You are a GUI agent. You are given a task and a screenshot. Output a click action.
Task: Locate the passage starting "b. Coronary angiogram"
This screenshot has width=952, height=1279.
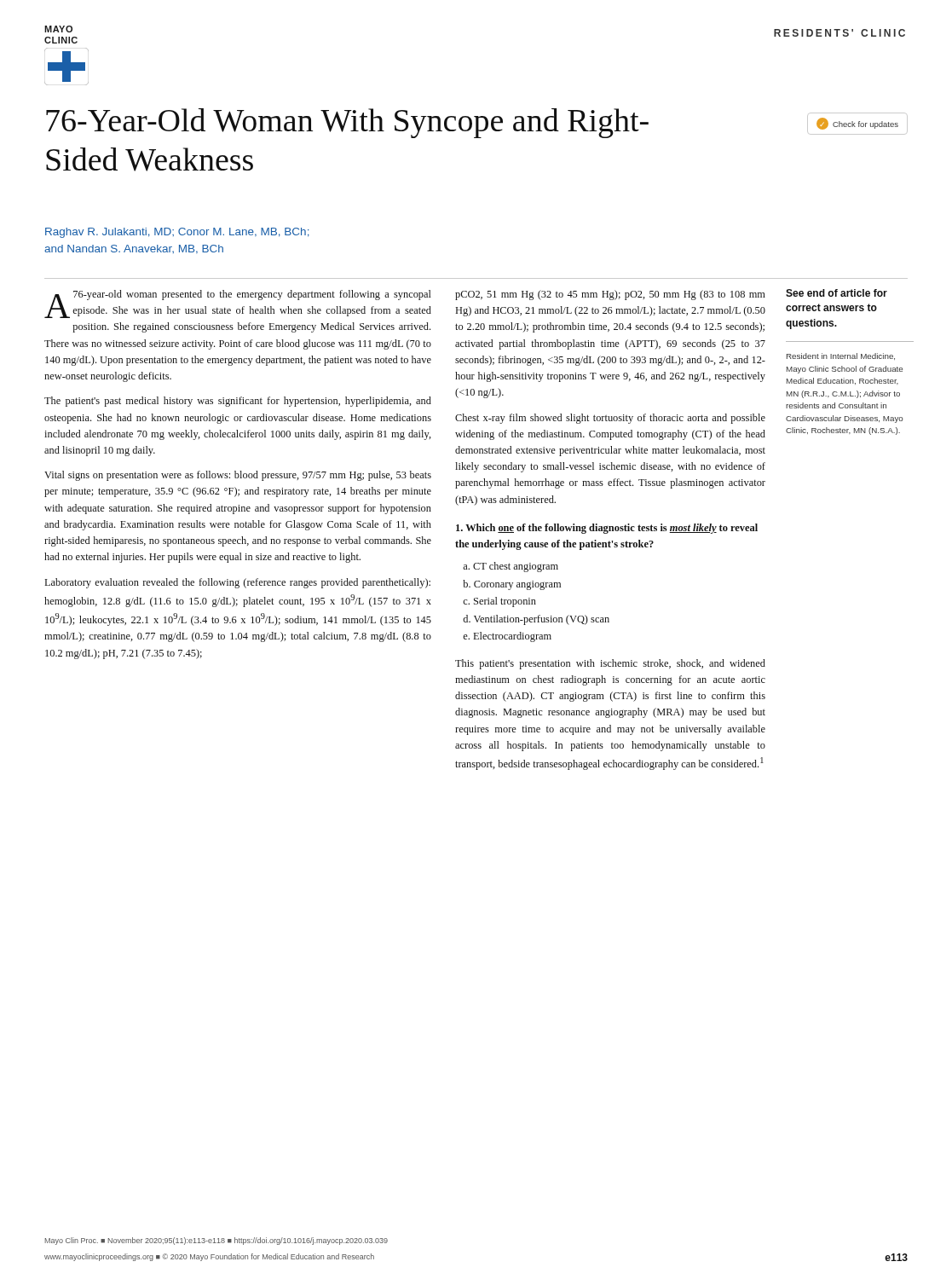pyautogui.click(x=508, y=584)
